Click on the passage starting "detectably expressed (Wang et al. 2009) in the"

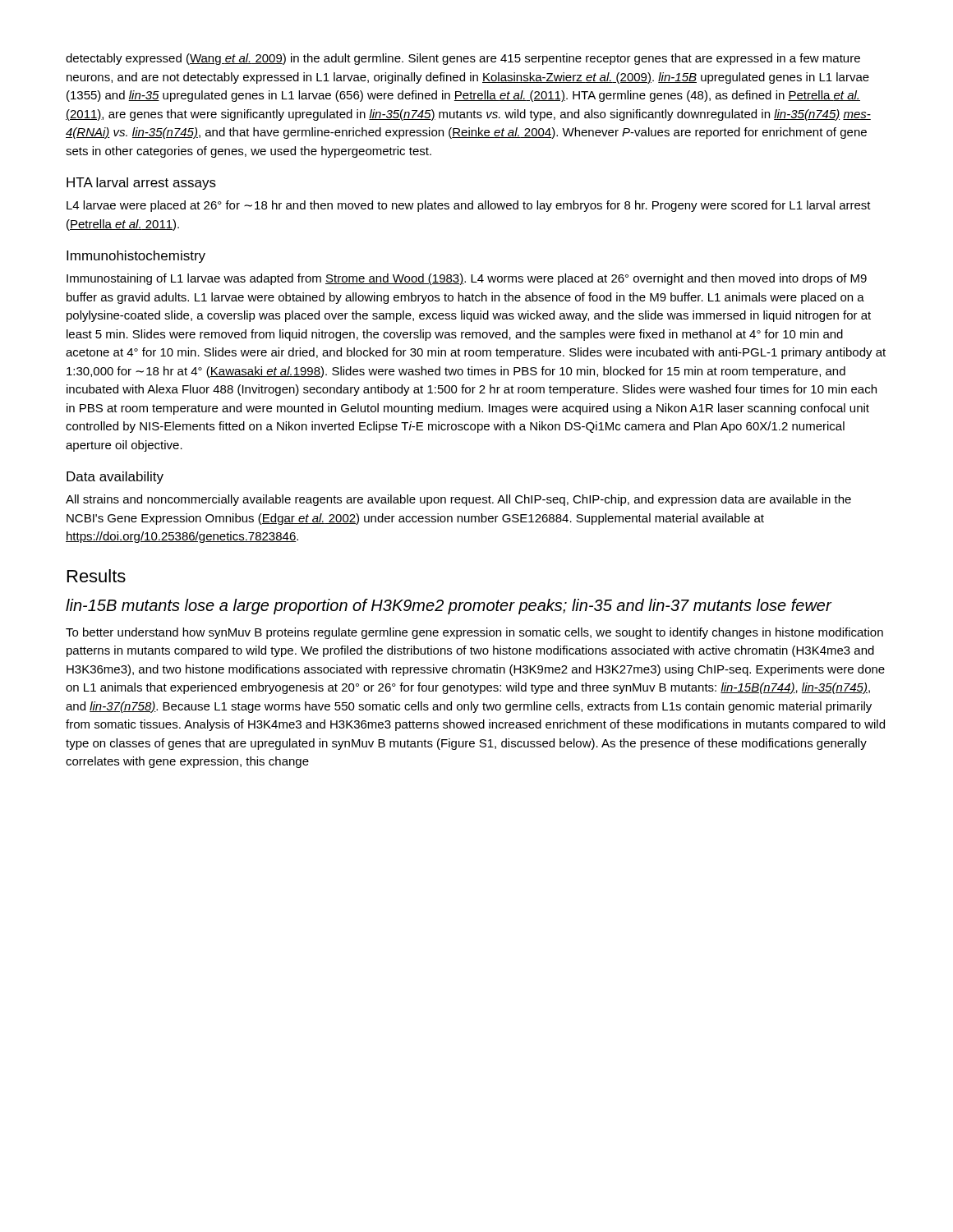tap(476, 105)
